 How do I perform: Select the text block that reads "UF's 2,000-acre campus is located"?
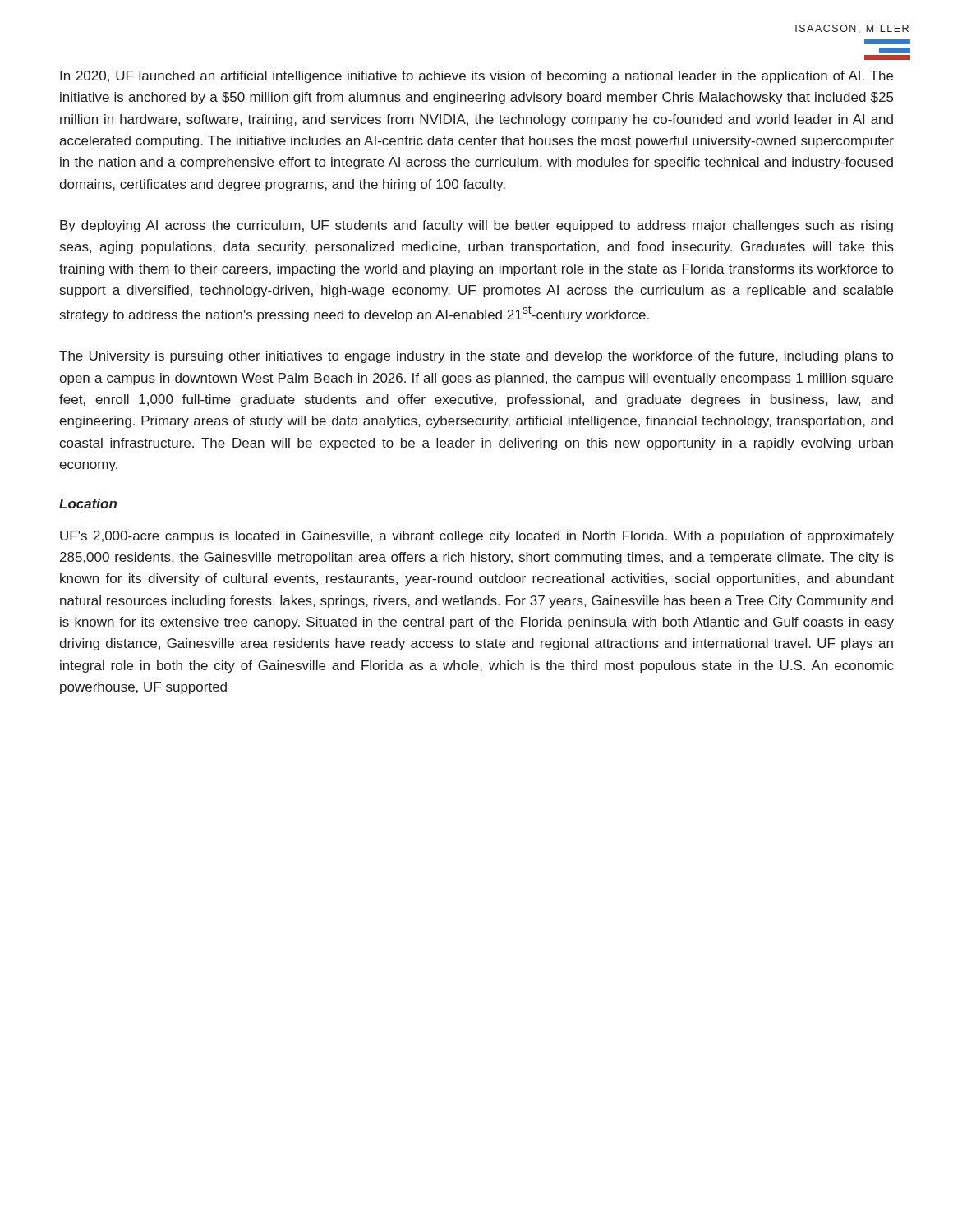point(476,611)
